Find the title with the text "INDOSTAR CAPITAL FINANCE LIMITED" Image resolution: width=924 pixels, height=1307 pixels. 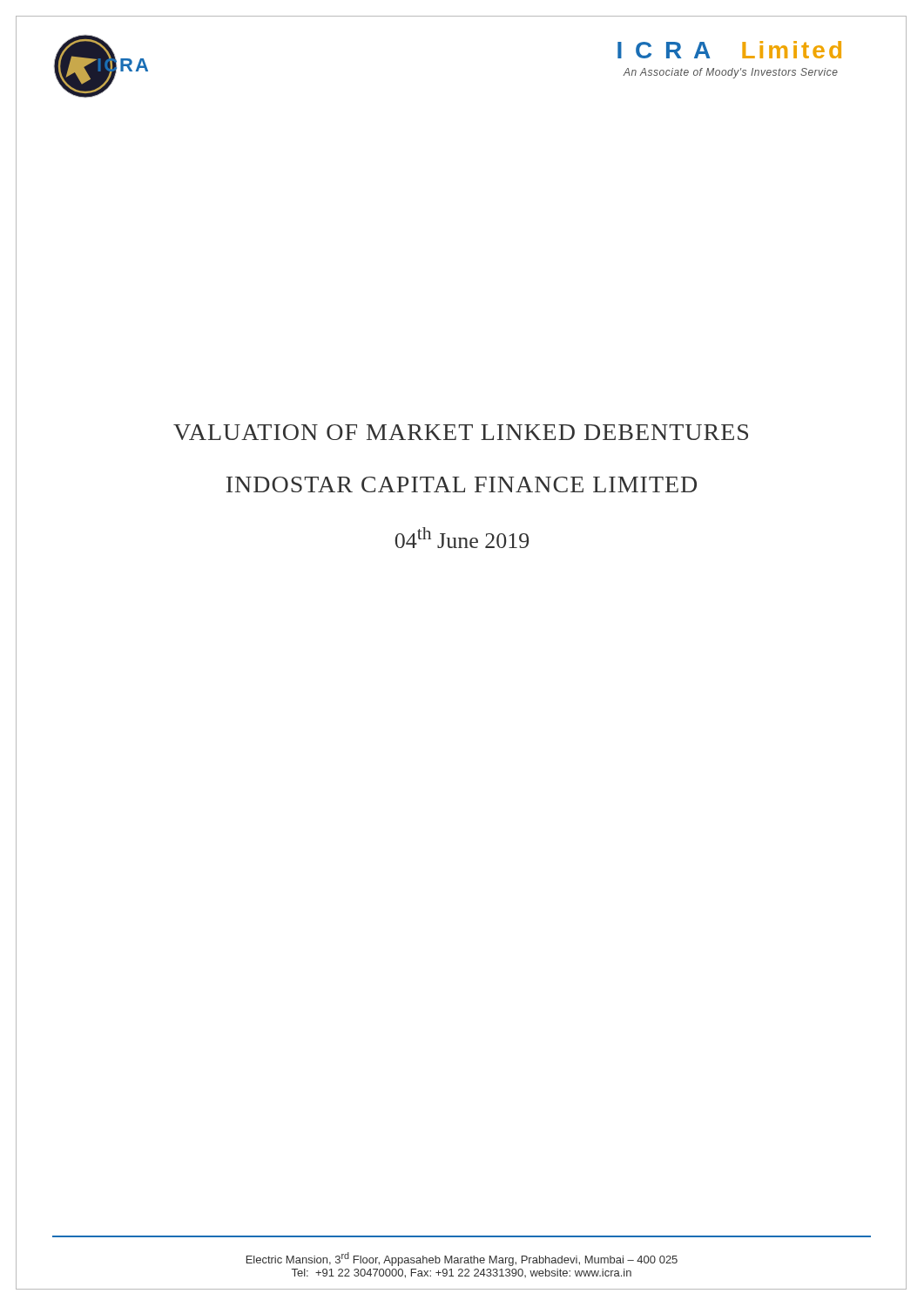coord(462,484)
